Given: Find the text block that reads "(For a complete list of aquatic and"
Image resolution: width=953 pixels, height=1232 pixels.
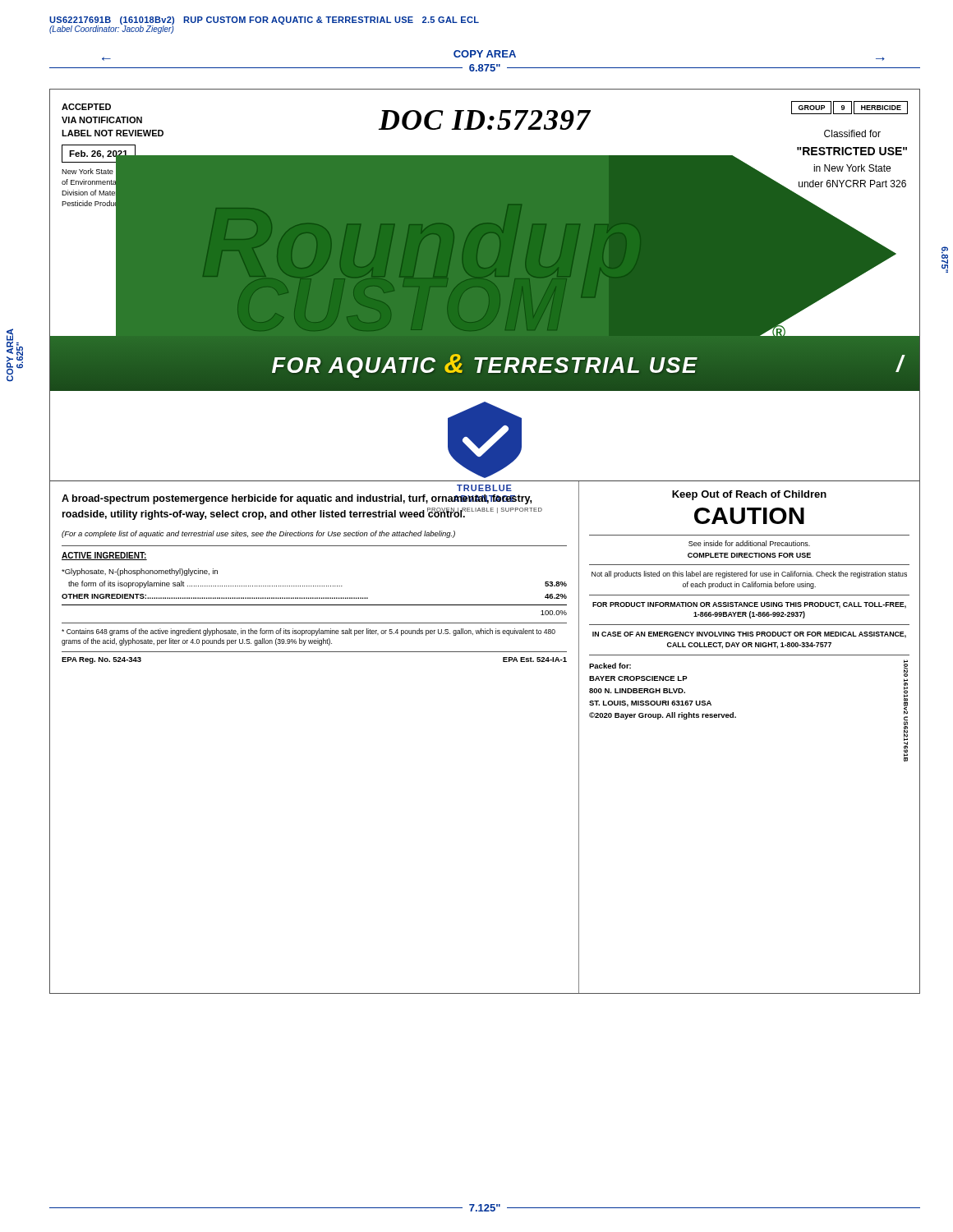Looking at the screenshot, I should point(259,533).
